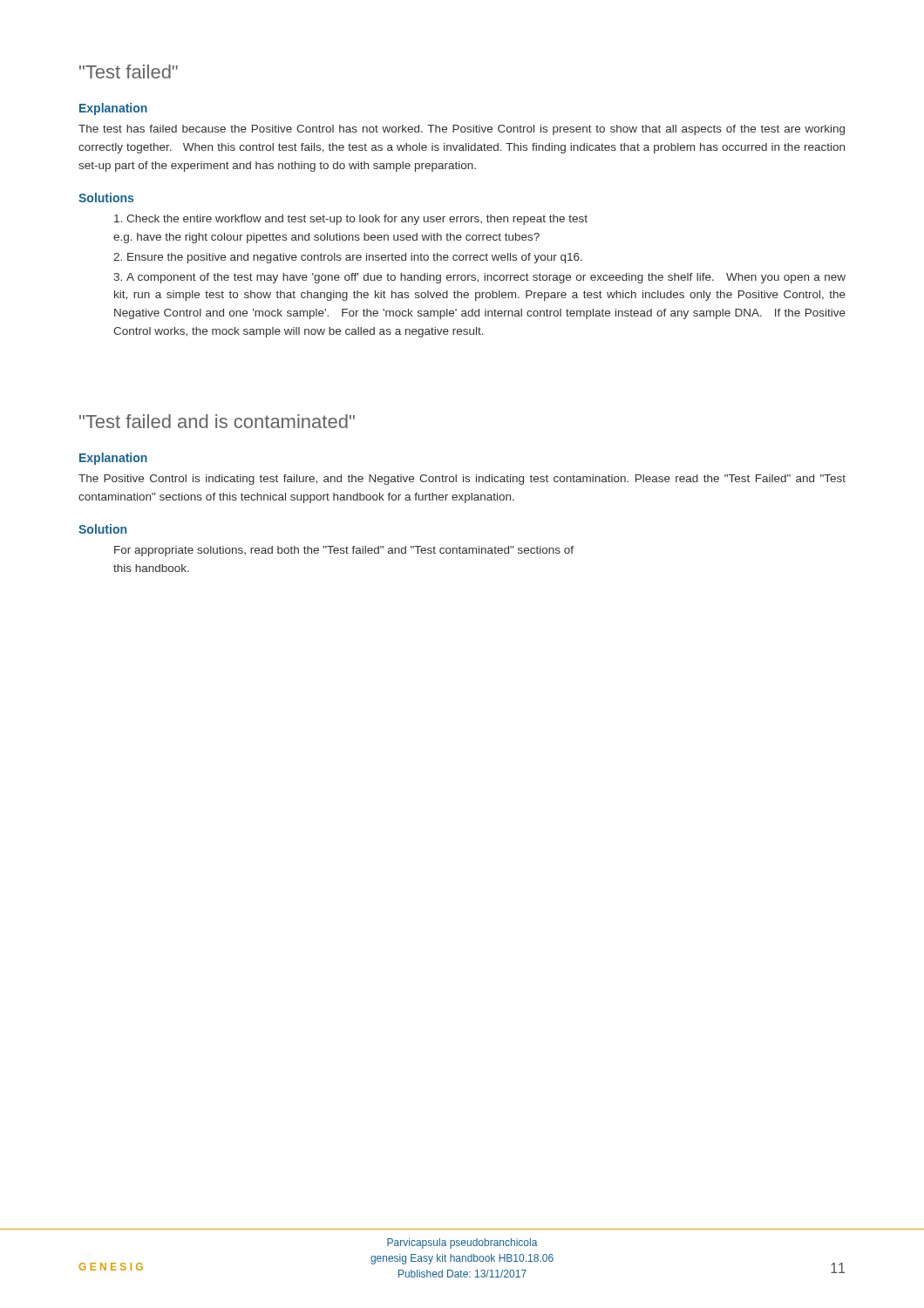Point to the text block starting "Check the entire workflow"
Screen dimensions: 1308x924
(x=350, y=227)
